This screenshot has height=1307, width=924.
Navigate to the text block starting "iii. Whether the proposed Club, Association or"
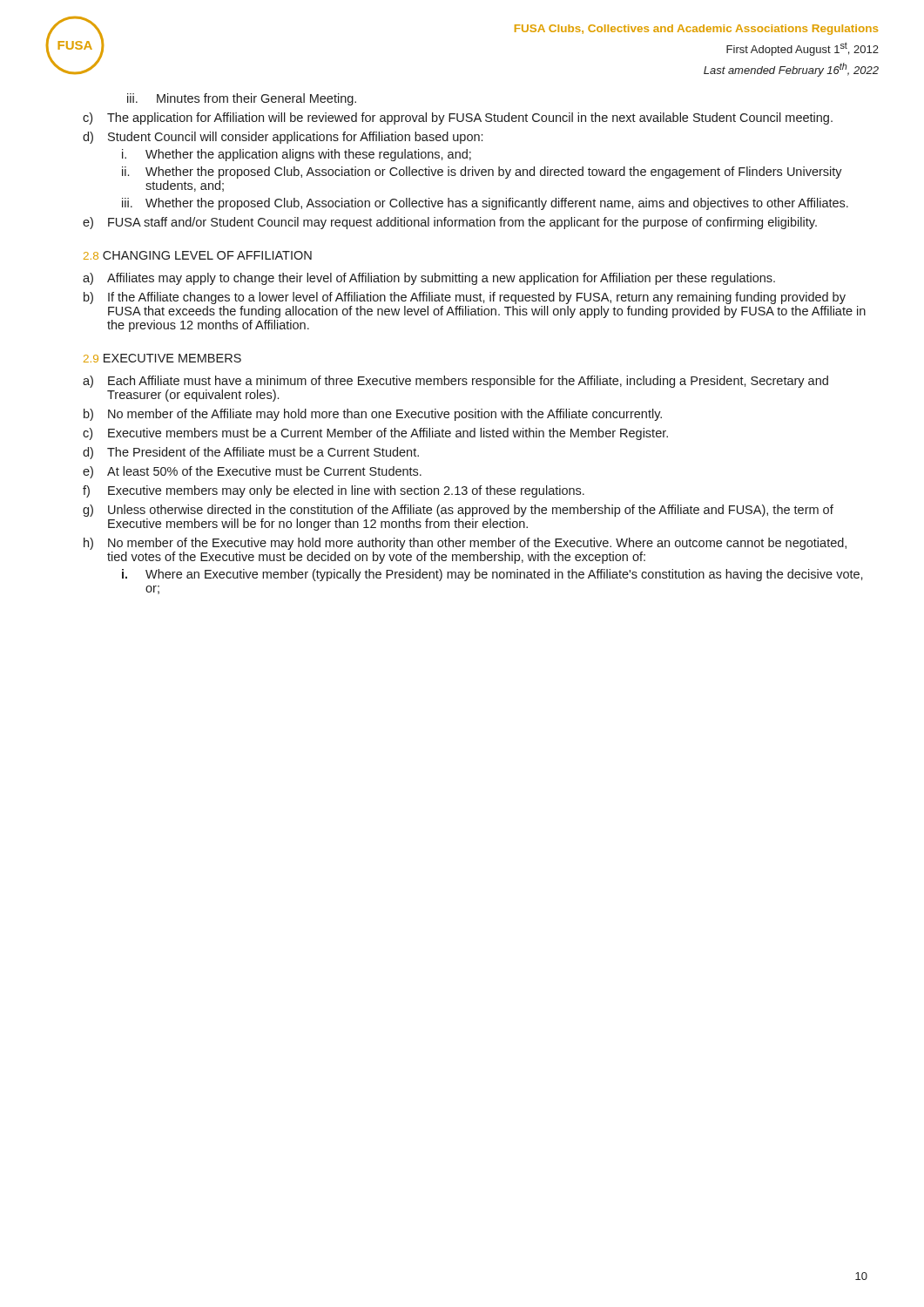(485, 203)
